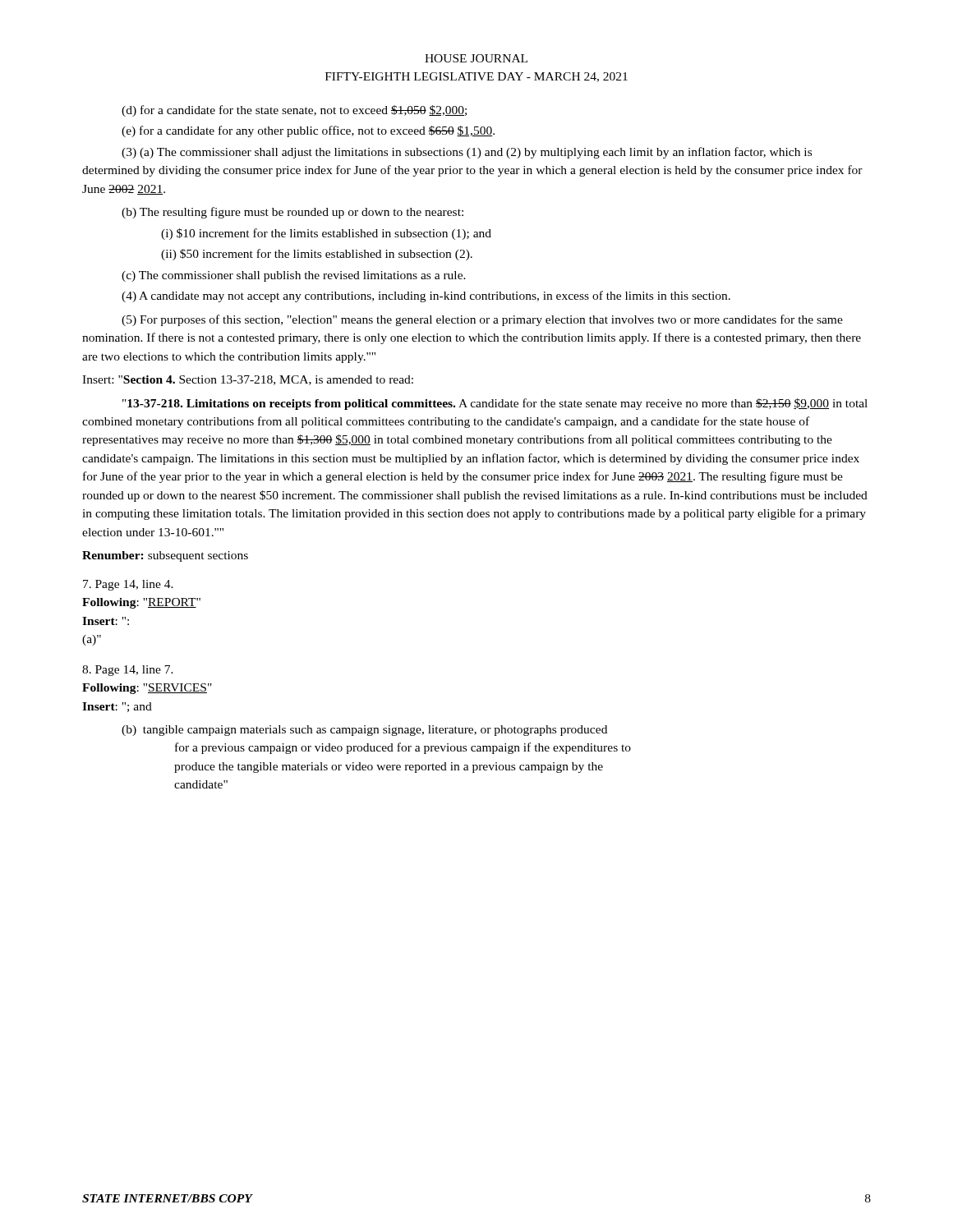Point to the block beginning "Page 14, line 4. Following: "REPORT""
Image resolution: width=953 pixels, height=1232 pixels.
pos(142,611)
